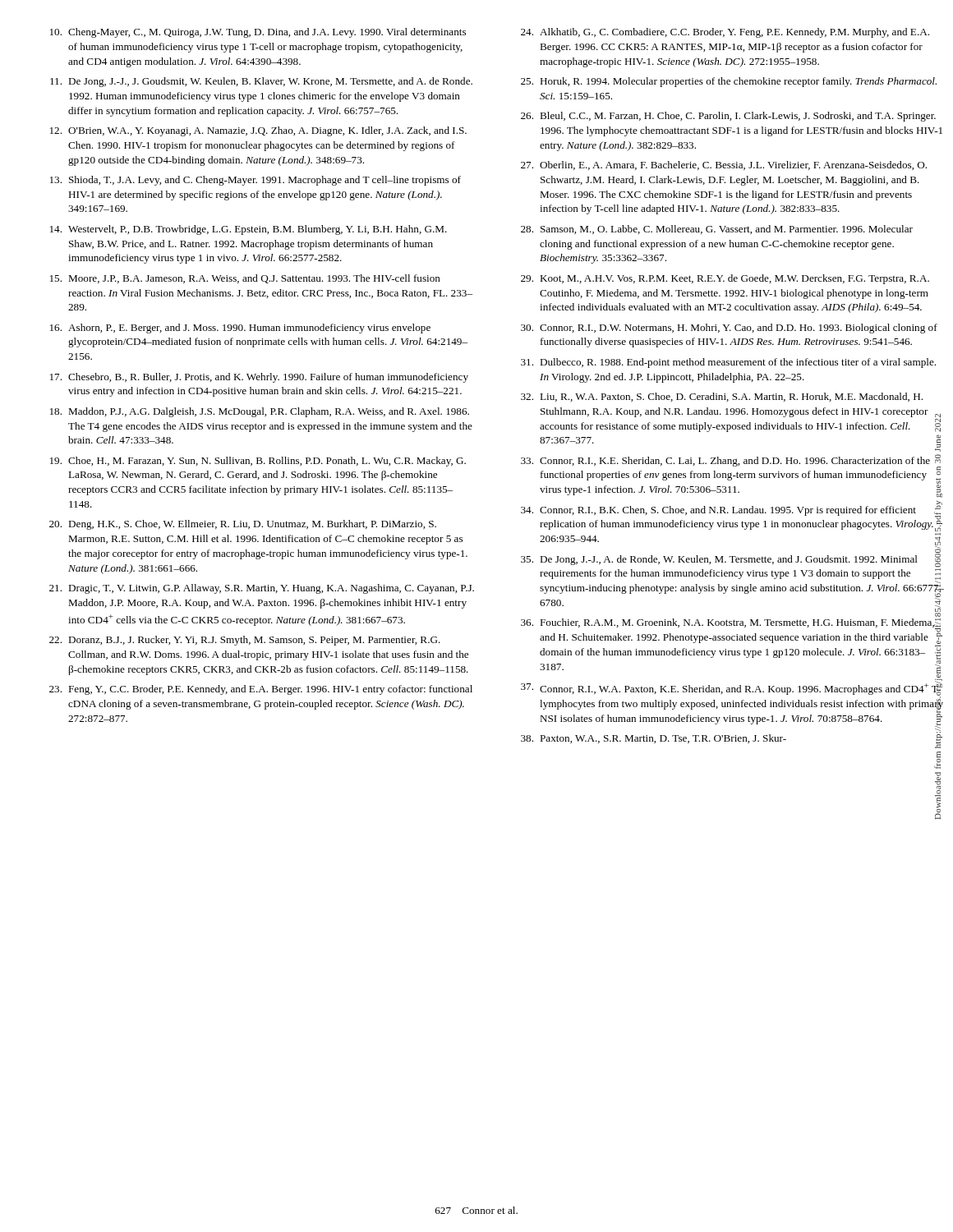This screenshot has height=1232, width=953.
Task: Locate the element starting "18. Maddon, P.J., A.G. Dalgleish,"
Action: tap(257, 426)
